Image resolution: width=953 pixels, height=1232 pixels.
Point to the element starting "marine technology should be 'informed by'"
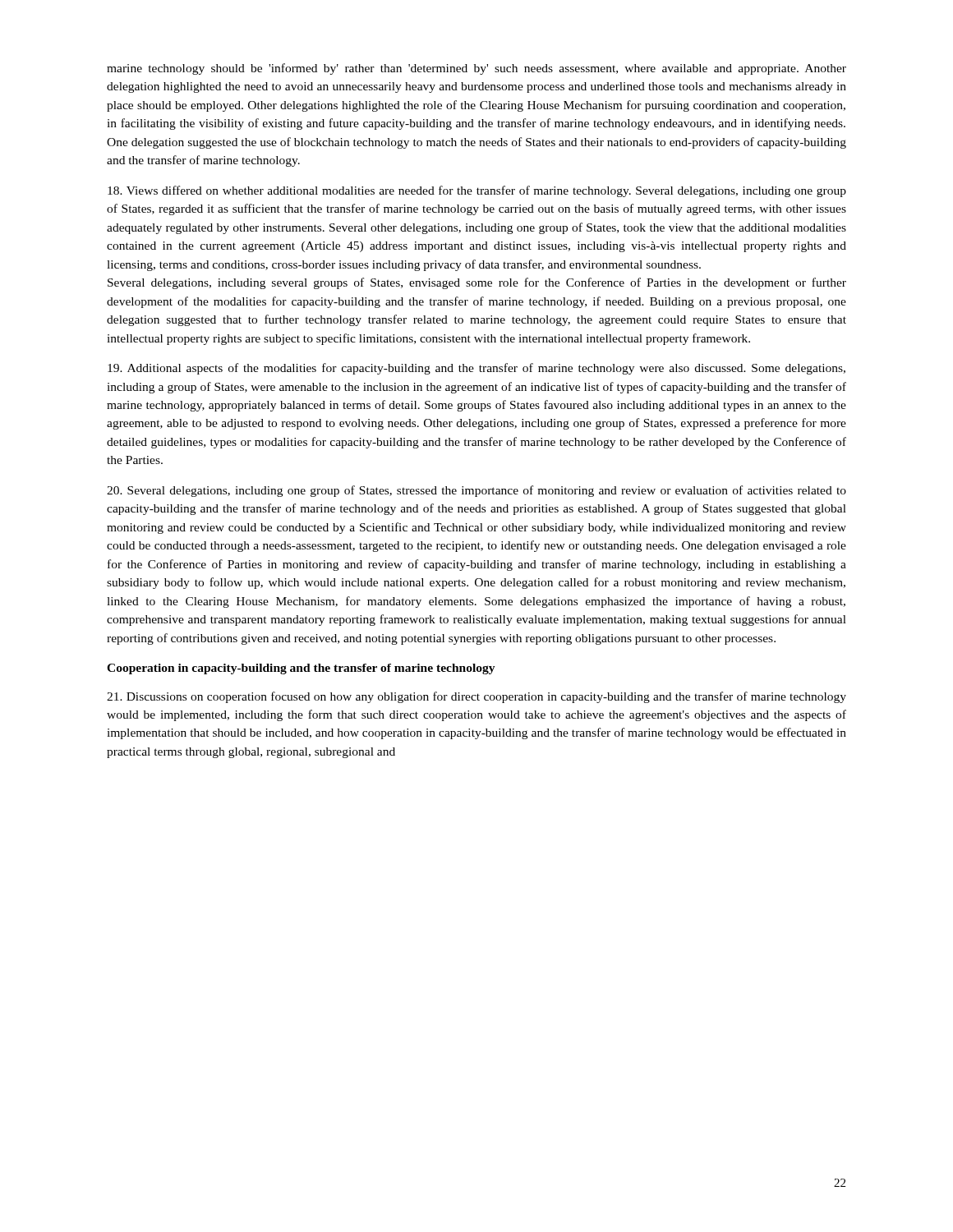coord(476,114)
